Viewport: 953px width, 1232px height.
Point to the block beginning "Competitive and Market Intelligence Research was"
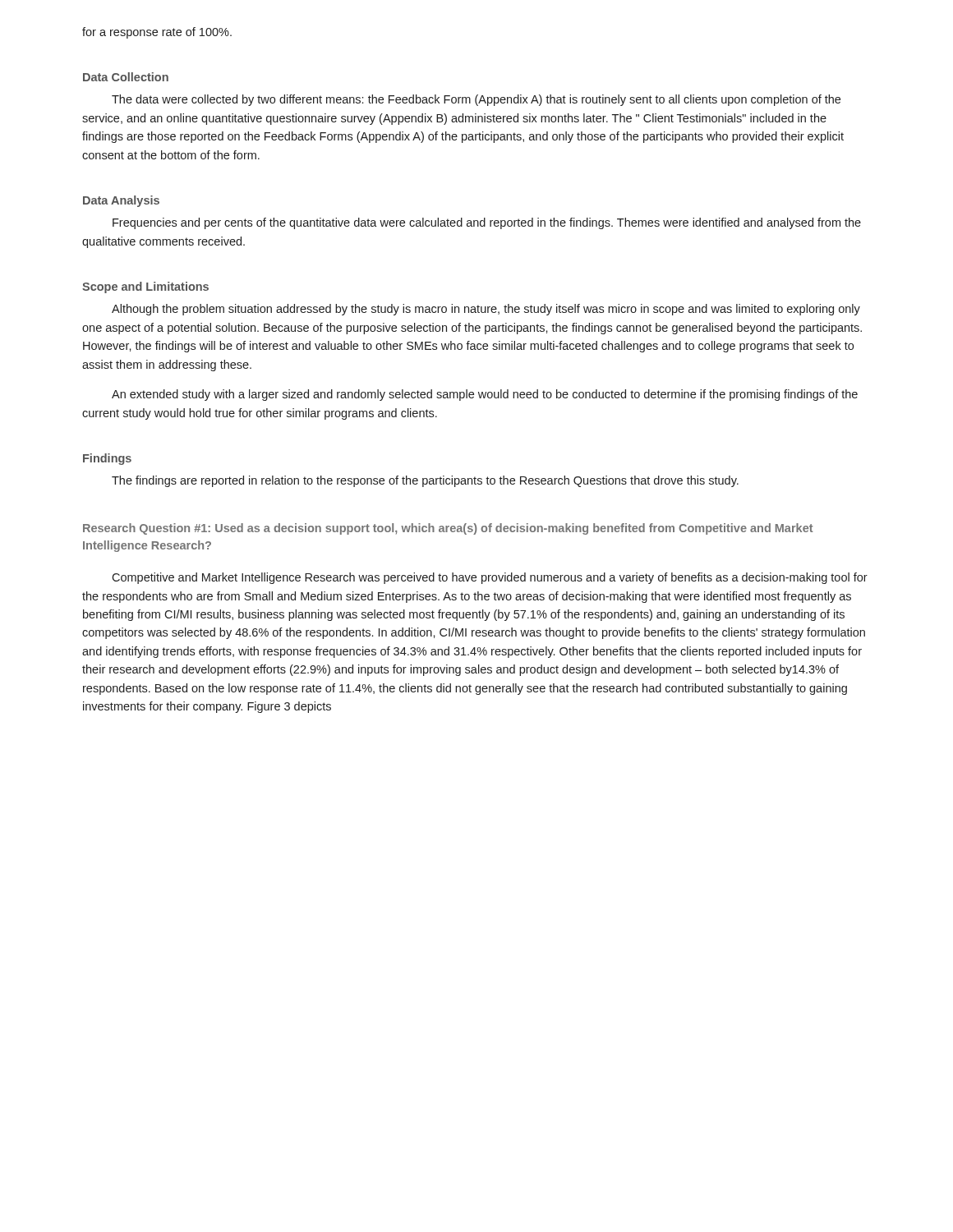tap(475, 642)
